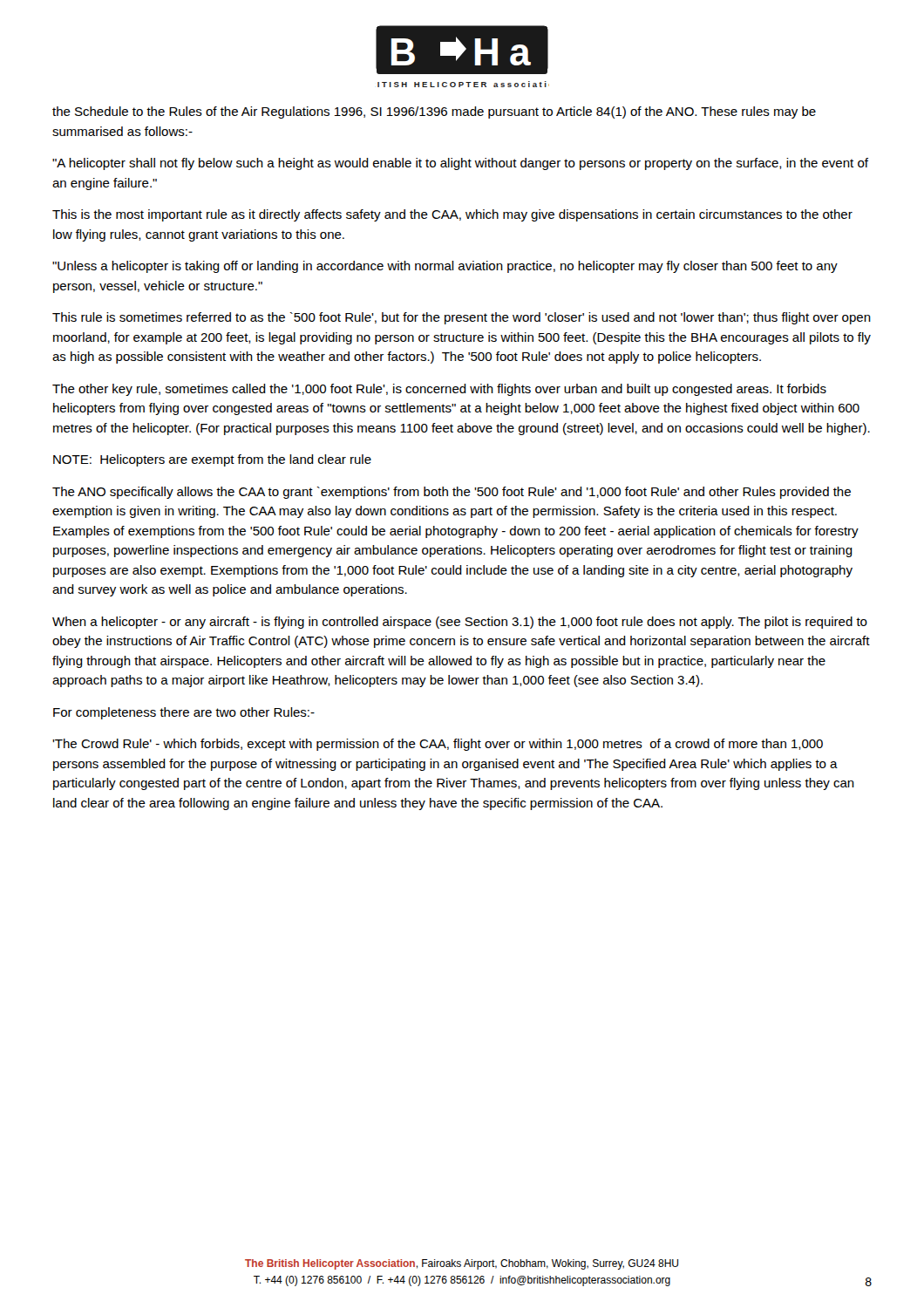The height and width of the screenshot is (1308, 924).
Task: Find the block on this page that starts ""A helicopter shall"
Action: (460, 172)
